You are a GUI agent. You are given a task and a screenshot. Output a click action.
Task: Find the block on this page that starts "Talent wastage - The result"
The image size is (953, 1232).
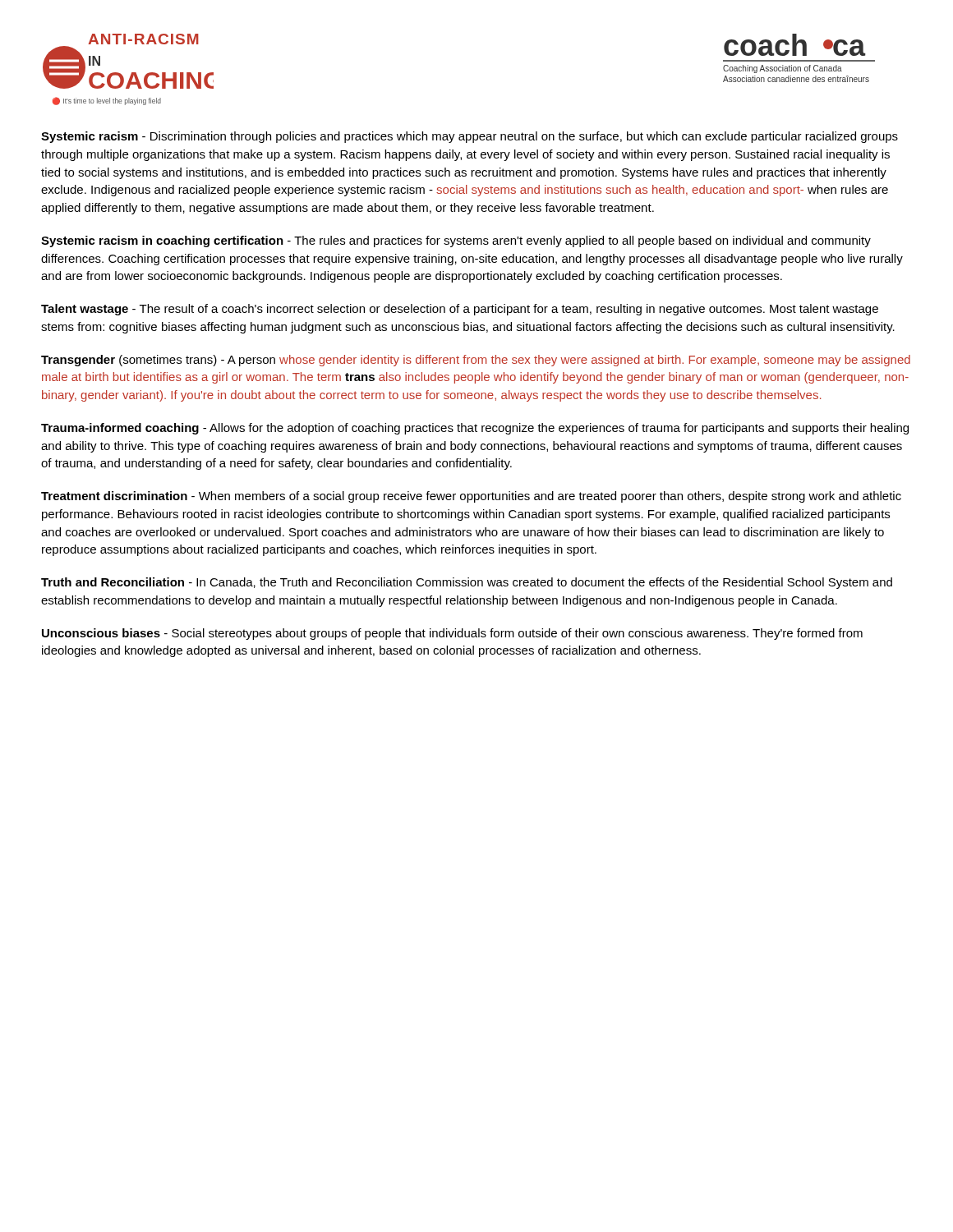click(476, 318)
